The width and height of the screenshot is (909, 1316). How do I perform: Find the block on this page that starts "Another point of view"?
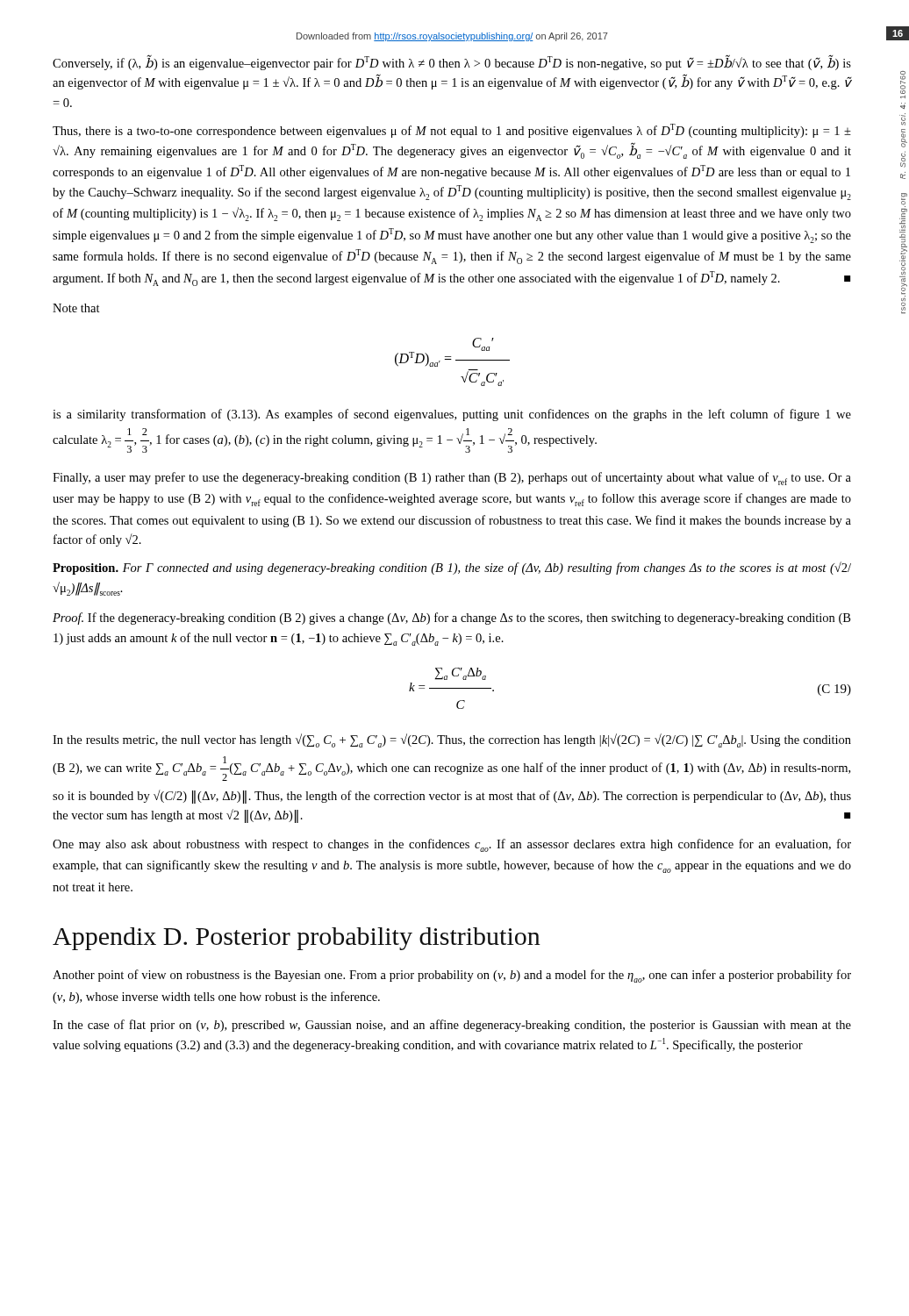(x=452, y=986)
